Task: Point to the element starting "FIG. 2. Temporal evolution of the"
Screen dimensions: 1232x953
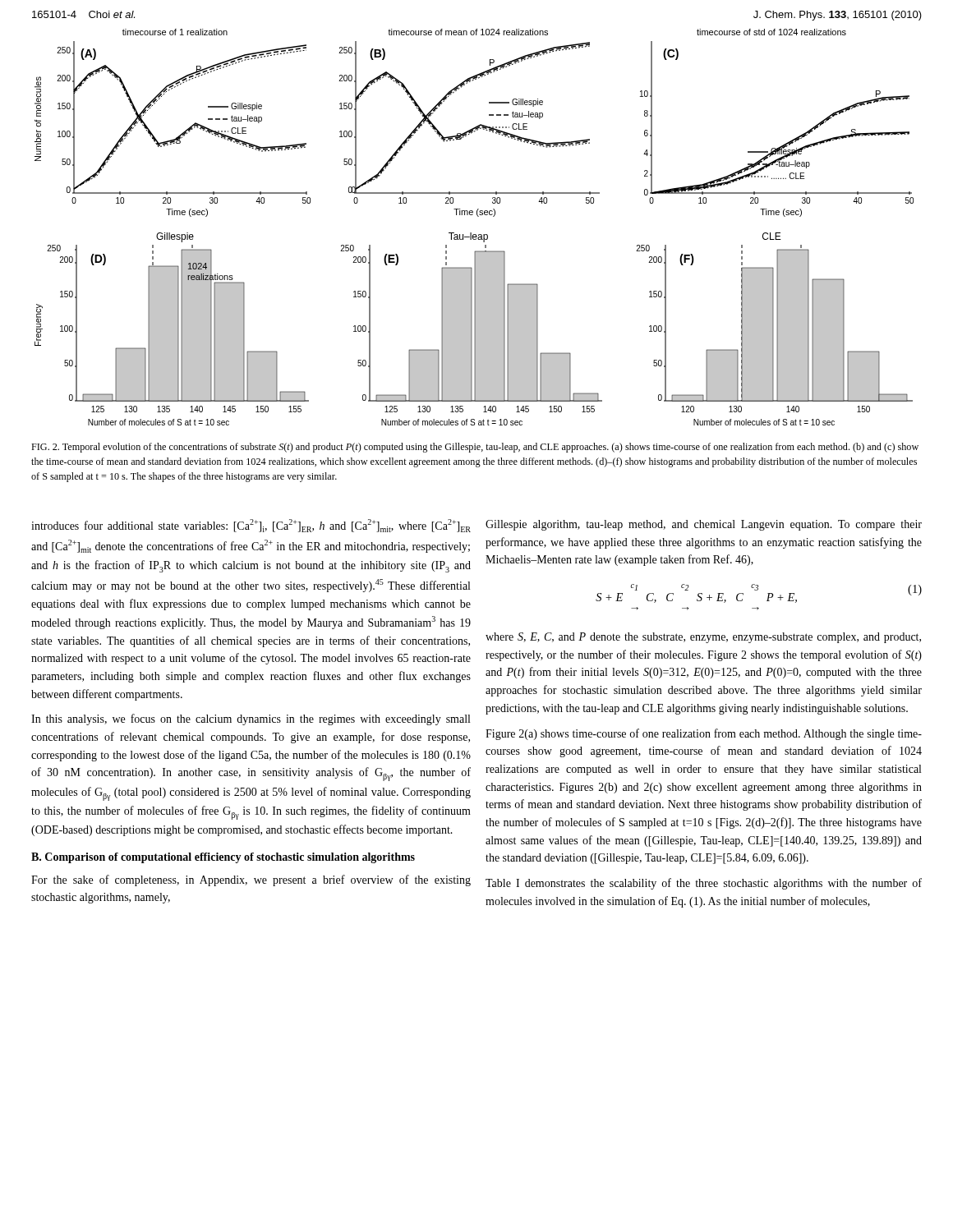Action: point(475,462)
